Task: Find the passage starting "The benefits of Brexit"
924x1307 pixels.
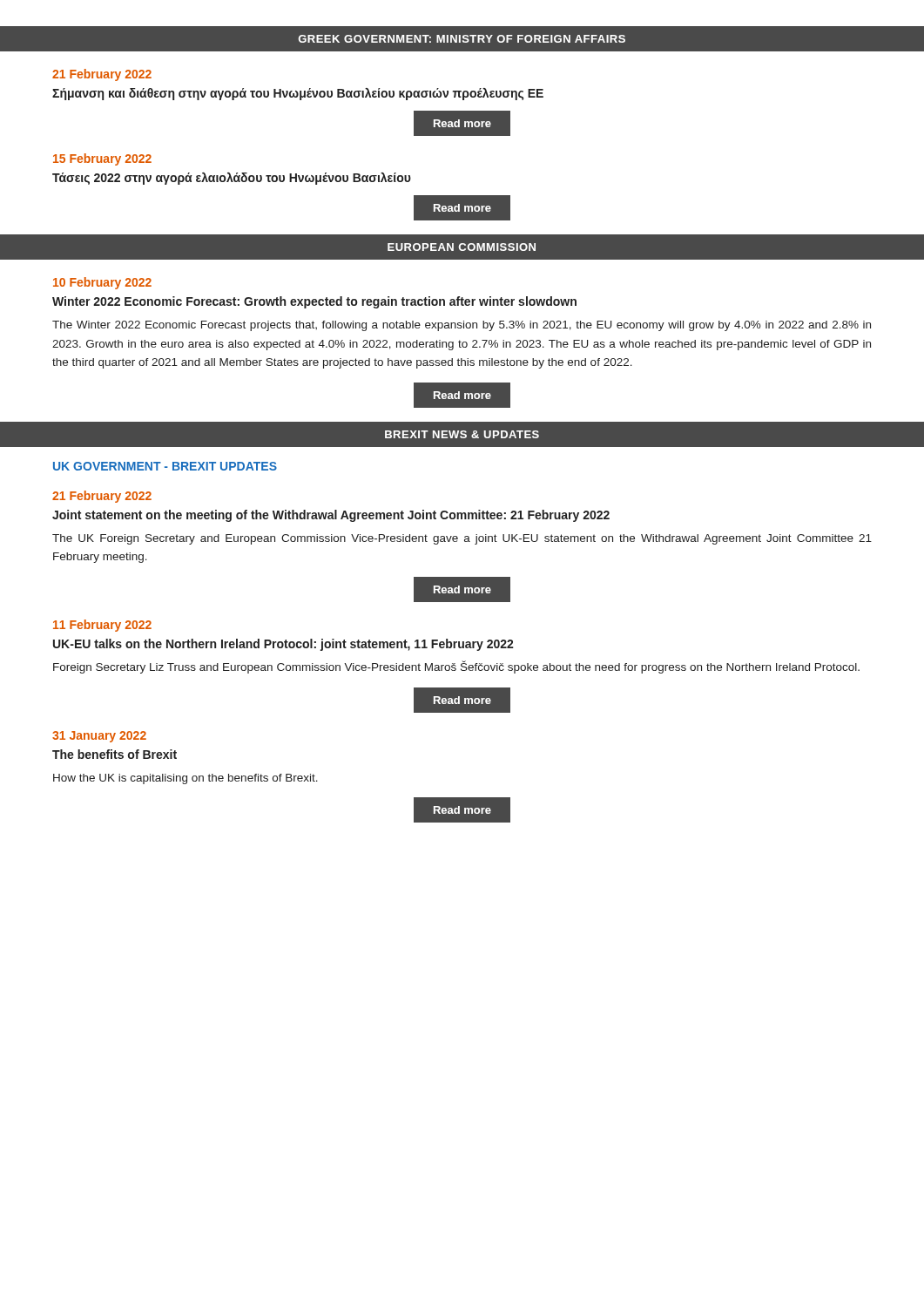Action: pos(115,754)
